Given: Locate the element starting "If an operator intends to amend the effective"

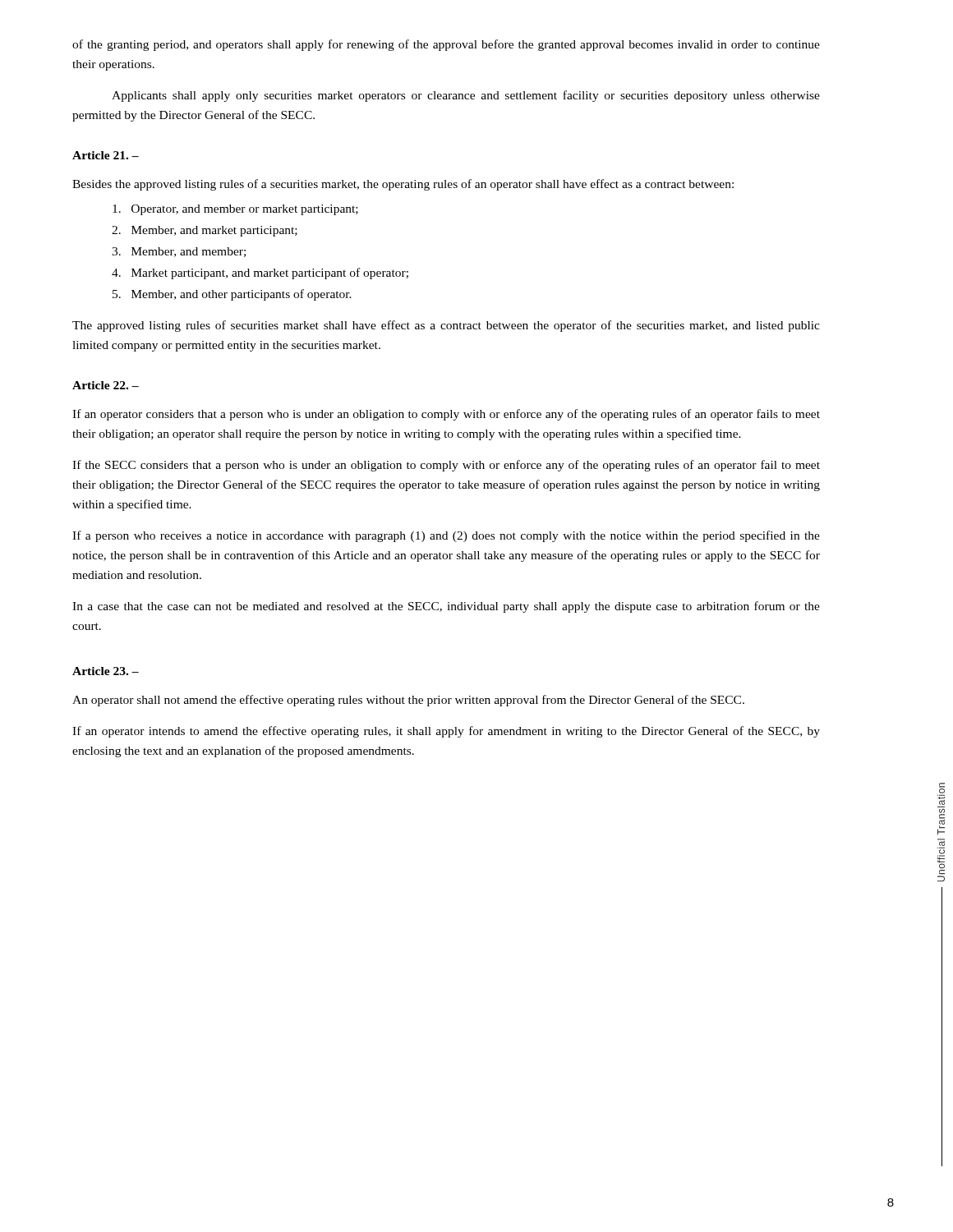Looking at the screenshot, I should 446,741.
